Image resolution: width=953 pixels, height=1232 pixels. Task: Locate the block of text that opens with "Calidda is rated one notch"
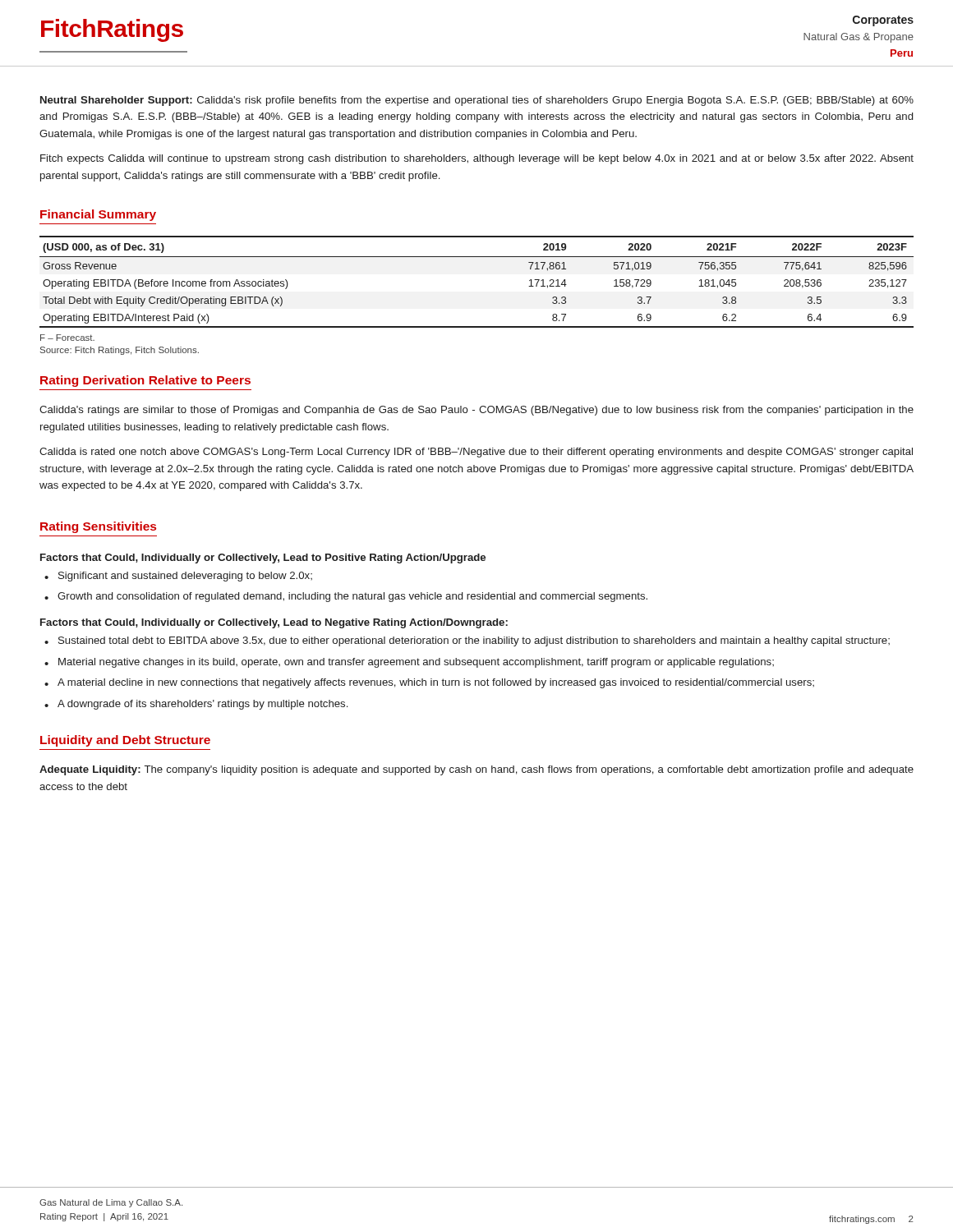[476, 468]
